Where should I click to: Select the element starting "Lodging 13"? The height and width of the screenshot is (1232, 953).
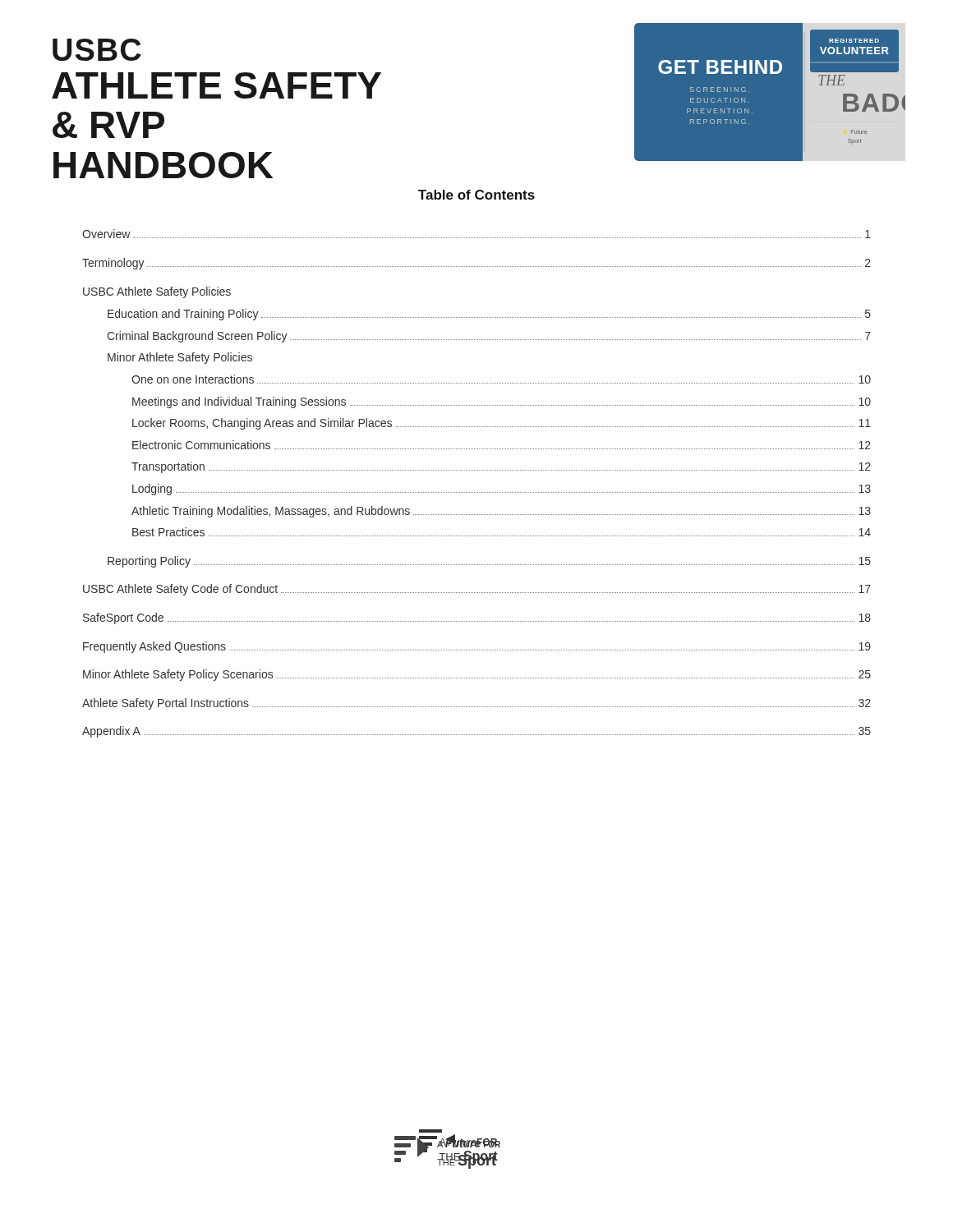pyautogui.click(x=501, y=489)
